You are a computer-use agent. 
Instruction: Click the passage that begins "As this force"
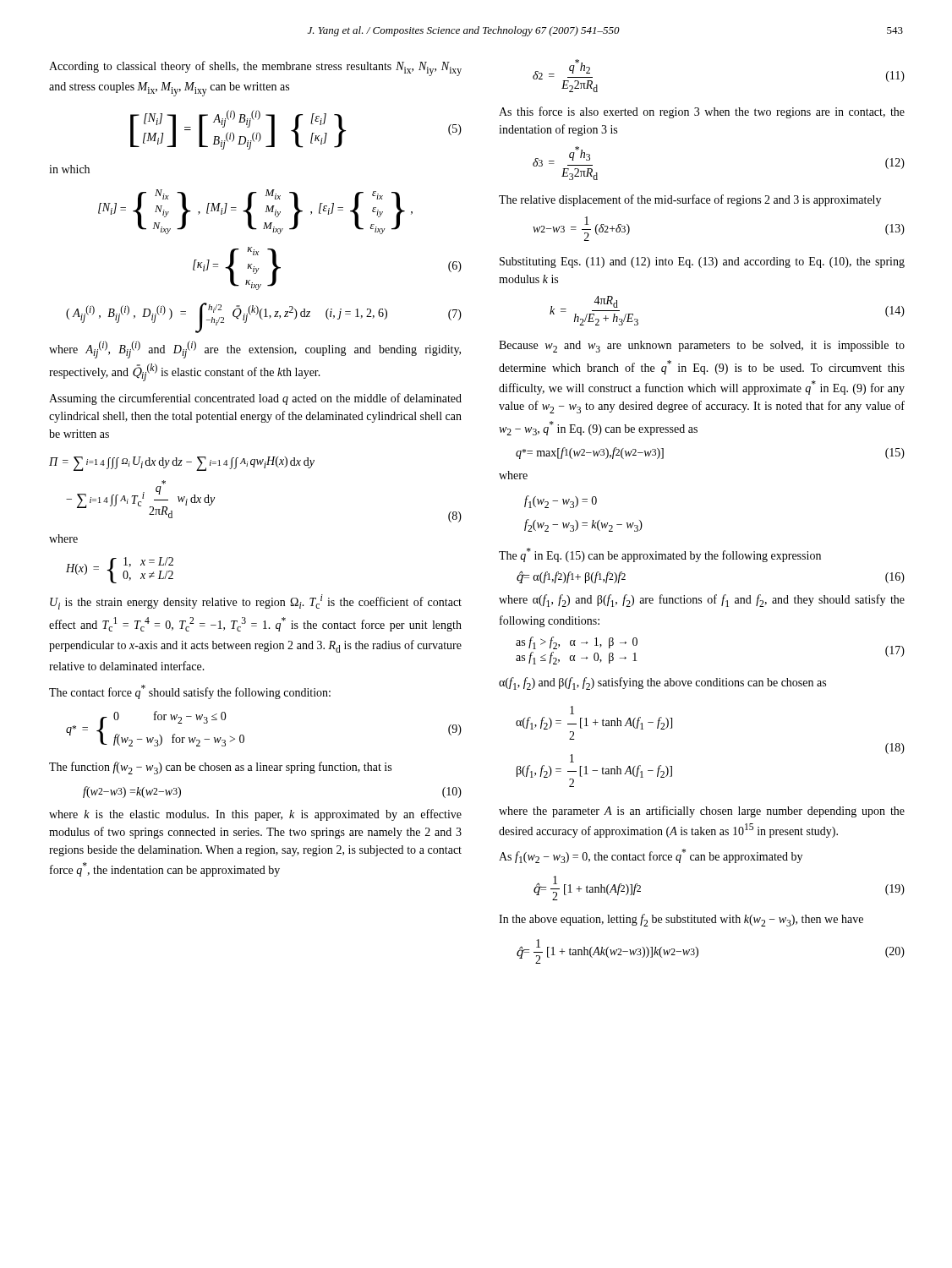click(702, 121)
